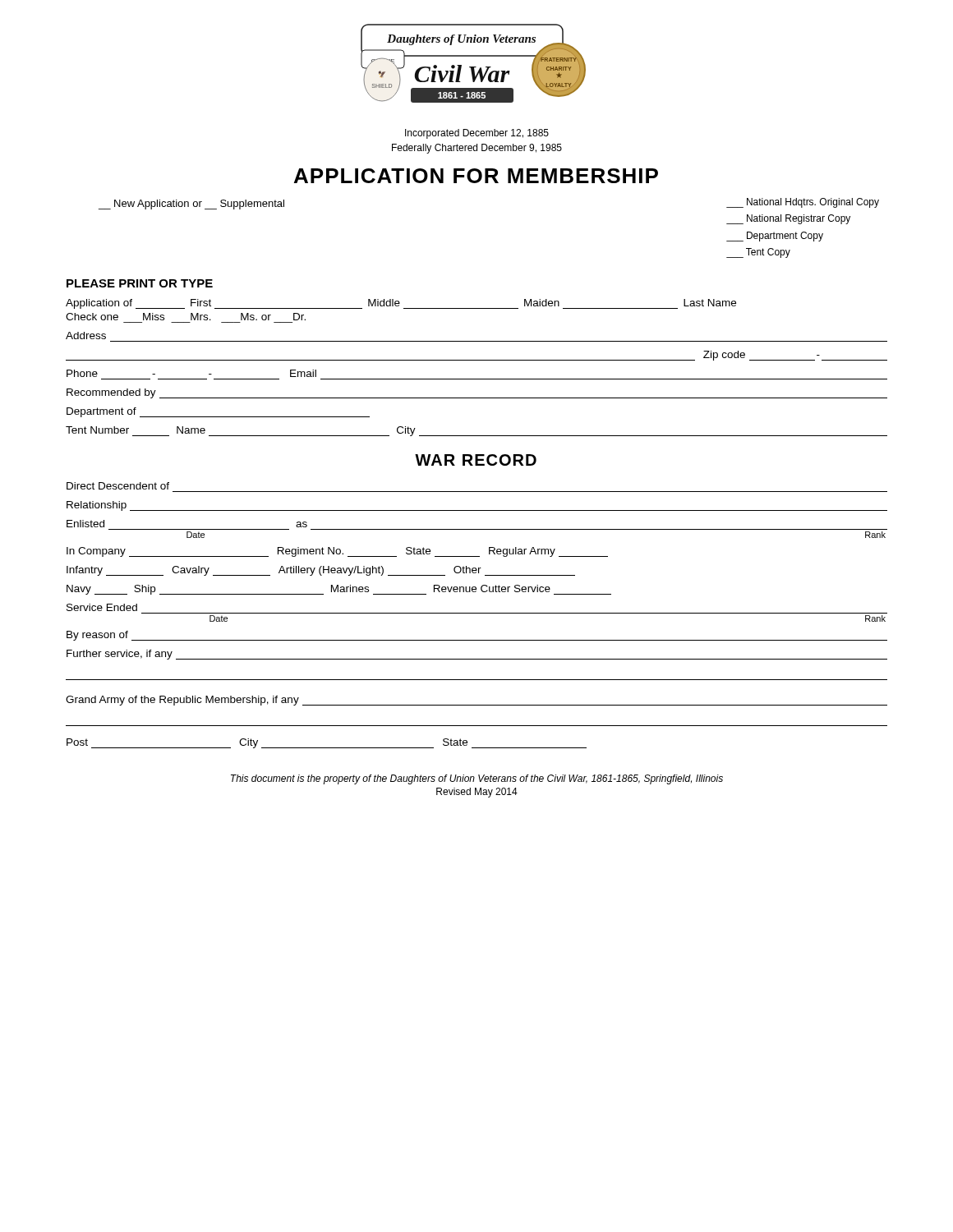
Task: Select the text block containing "___ National Hdqtrs. Original"
Action: (x=803, y=227)
